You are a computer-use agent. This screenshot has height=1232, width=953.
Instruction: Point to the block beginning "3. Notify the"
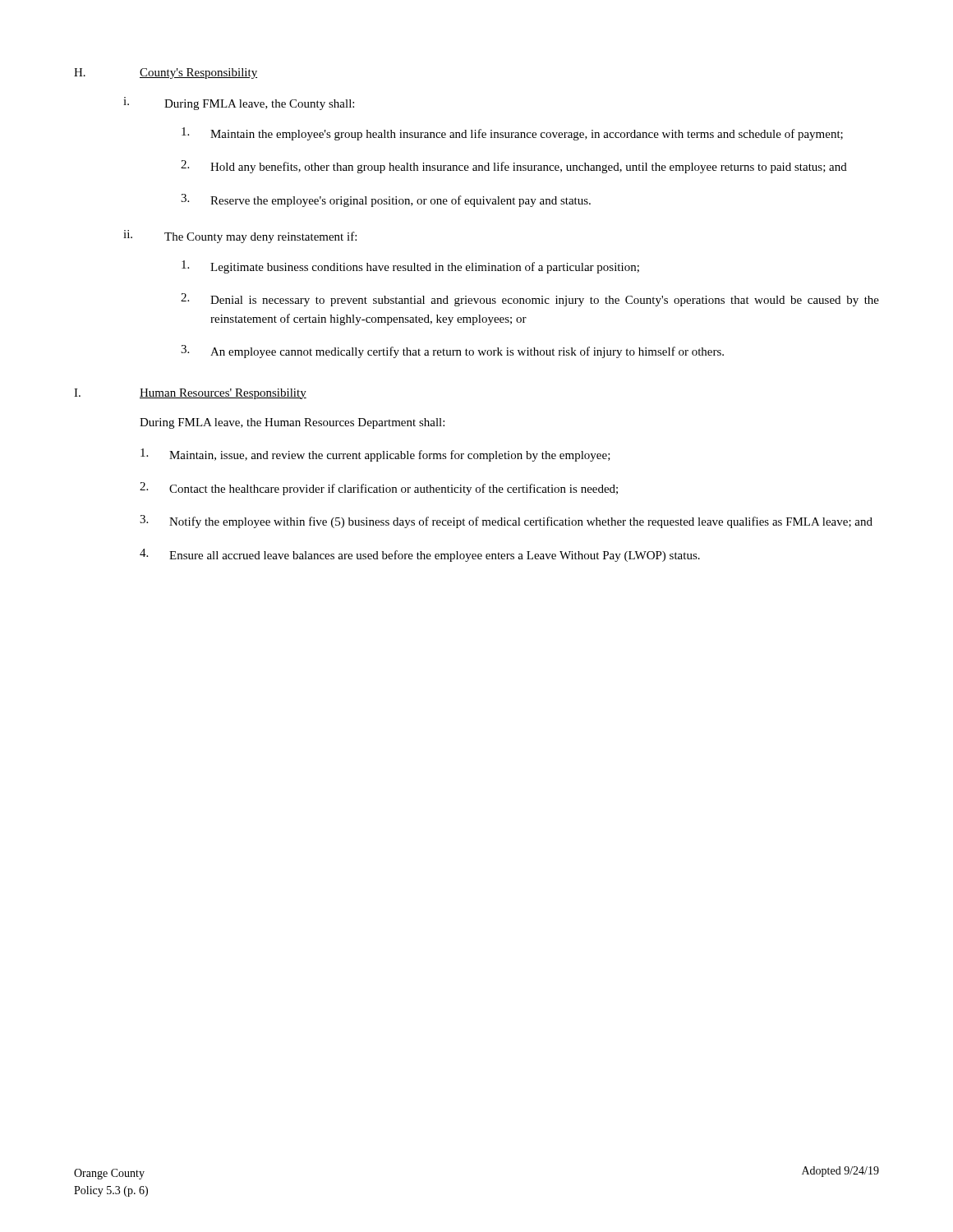[509, 522]
